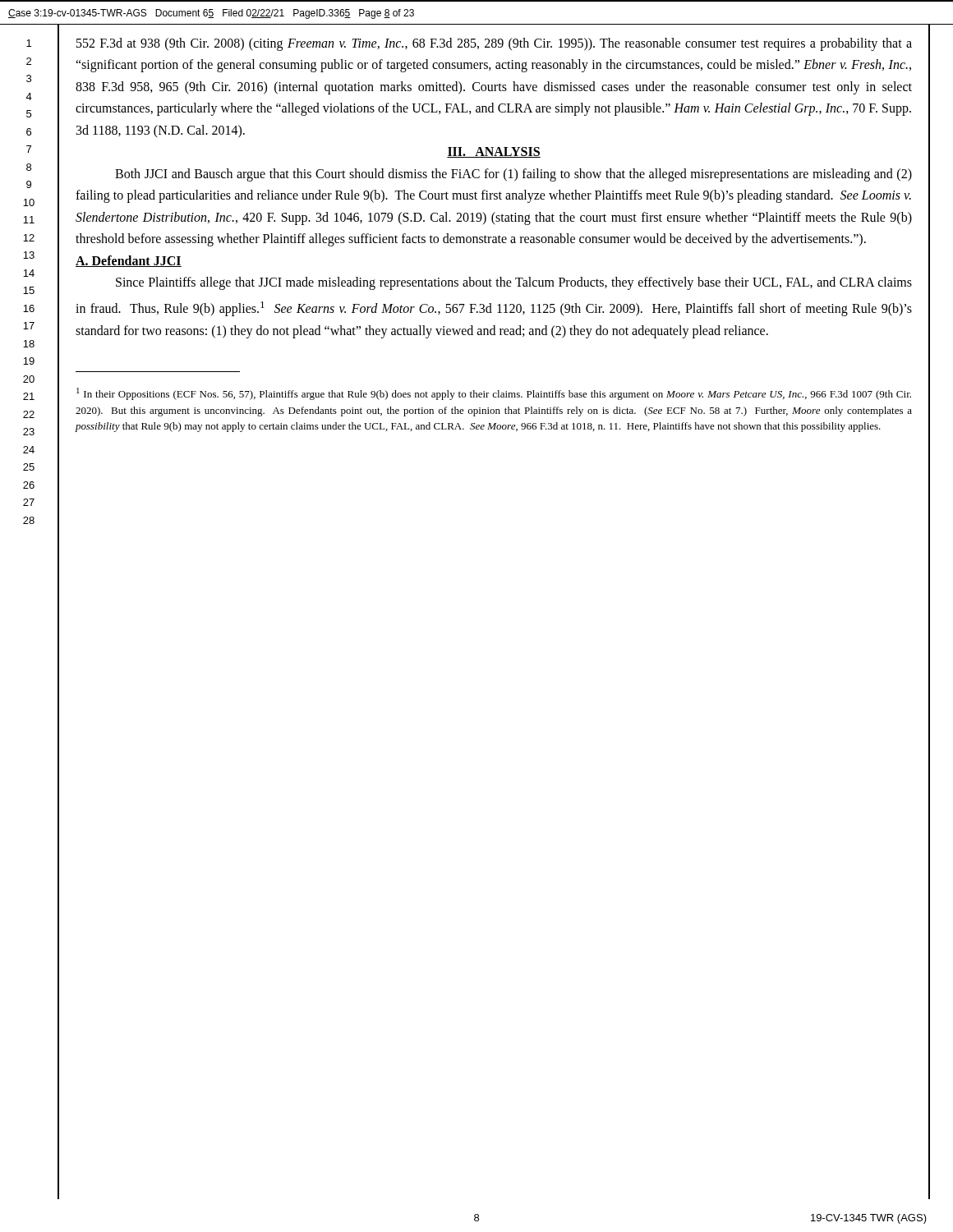Navigate to the passage starting "1 In their Oppositions (ECF"
This screenshot has width=953, height=1232.
(494, 403)
